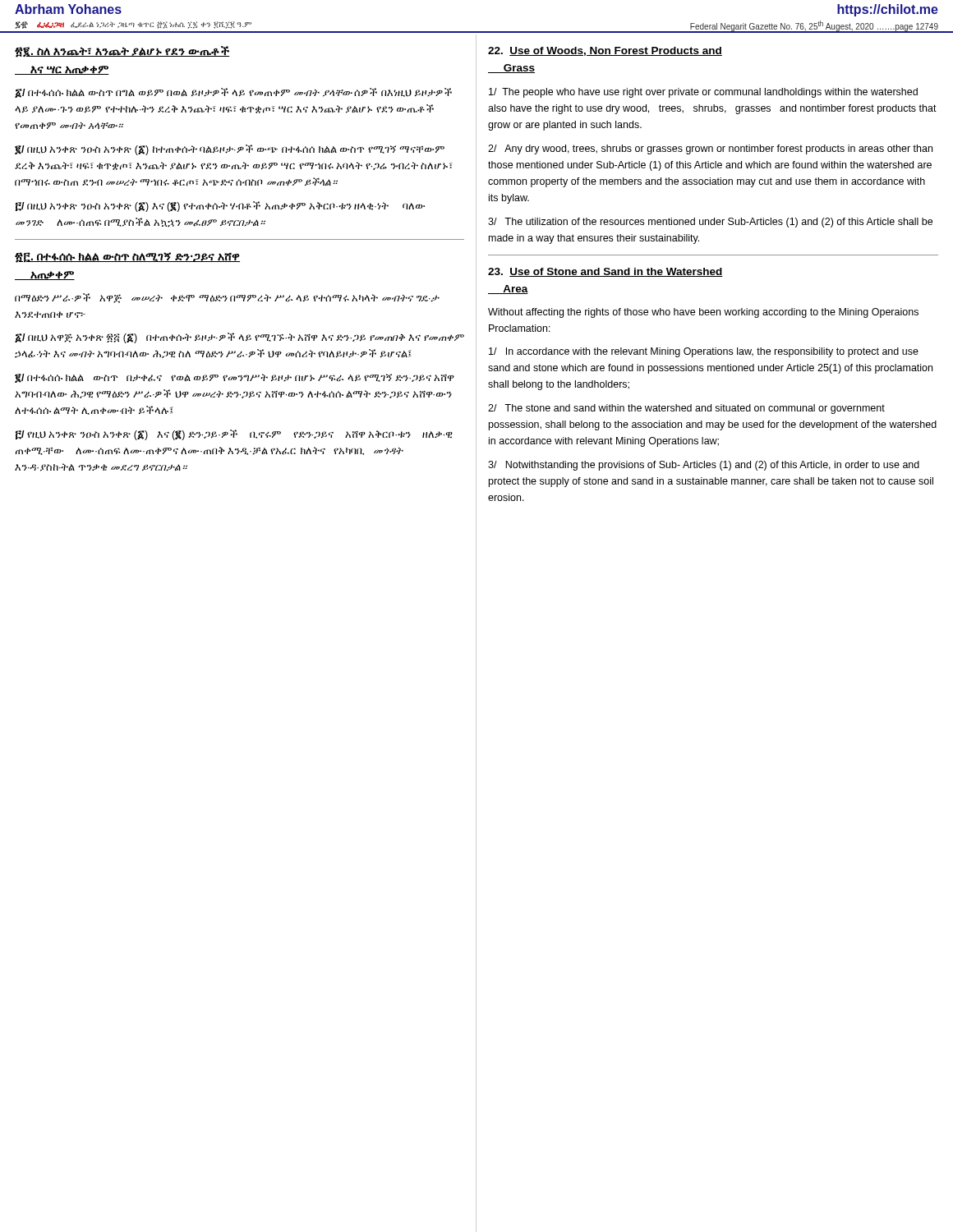Locate the block of text that opens with "፩/ በዚህ አዋጅ አንቀጽ"
Image resolution: width=953 pixels, height=1232 pixels.
(239, 346)
